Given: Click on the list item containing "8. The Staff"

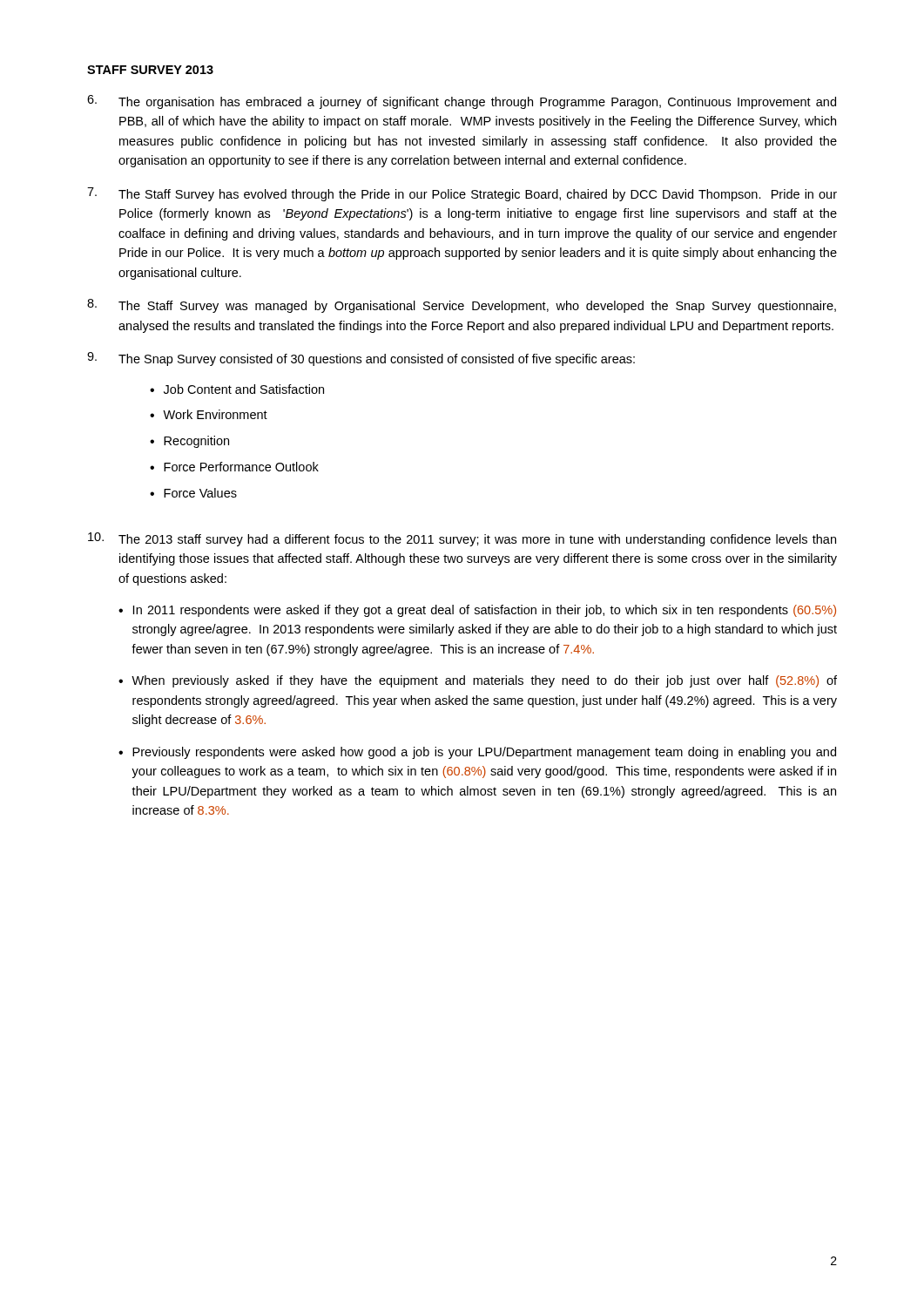Looking at the screenshot, I should (462, 316).
